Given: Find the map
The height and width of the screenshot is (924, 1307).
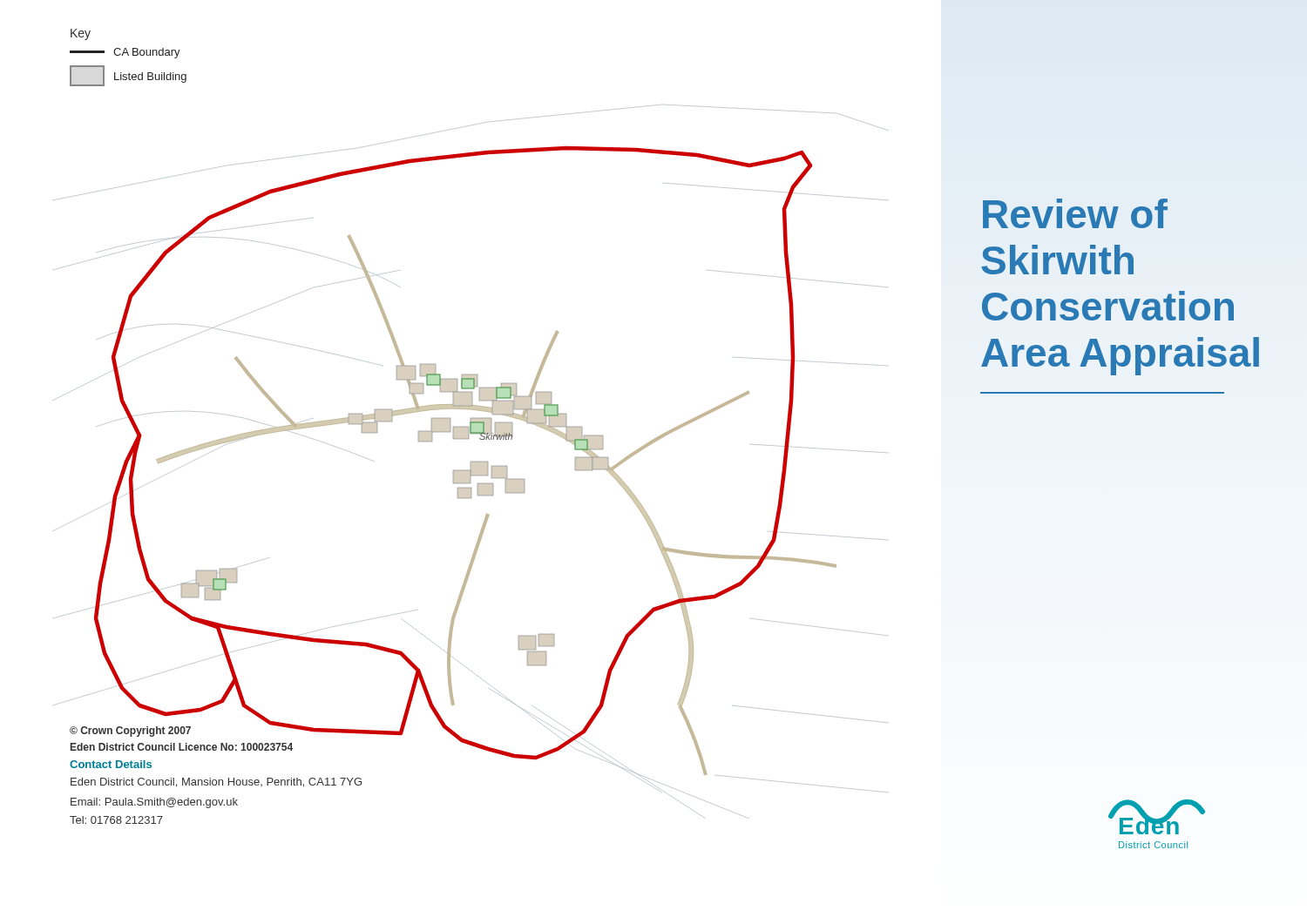Looking at the screenshot, I should pos(471,462).
